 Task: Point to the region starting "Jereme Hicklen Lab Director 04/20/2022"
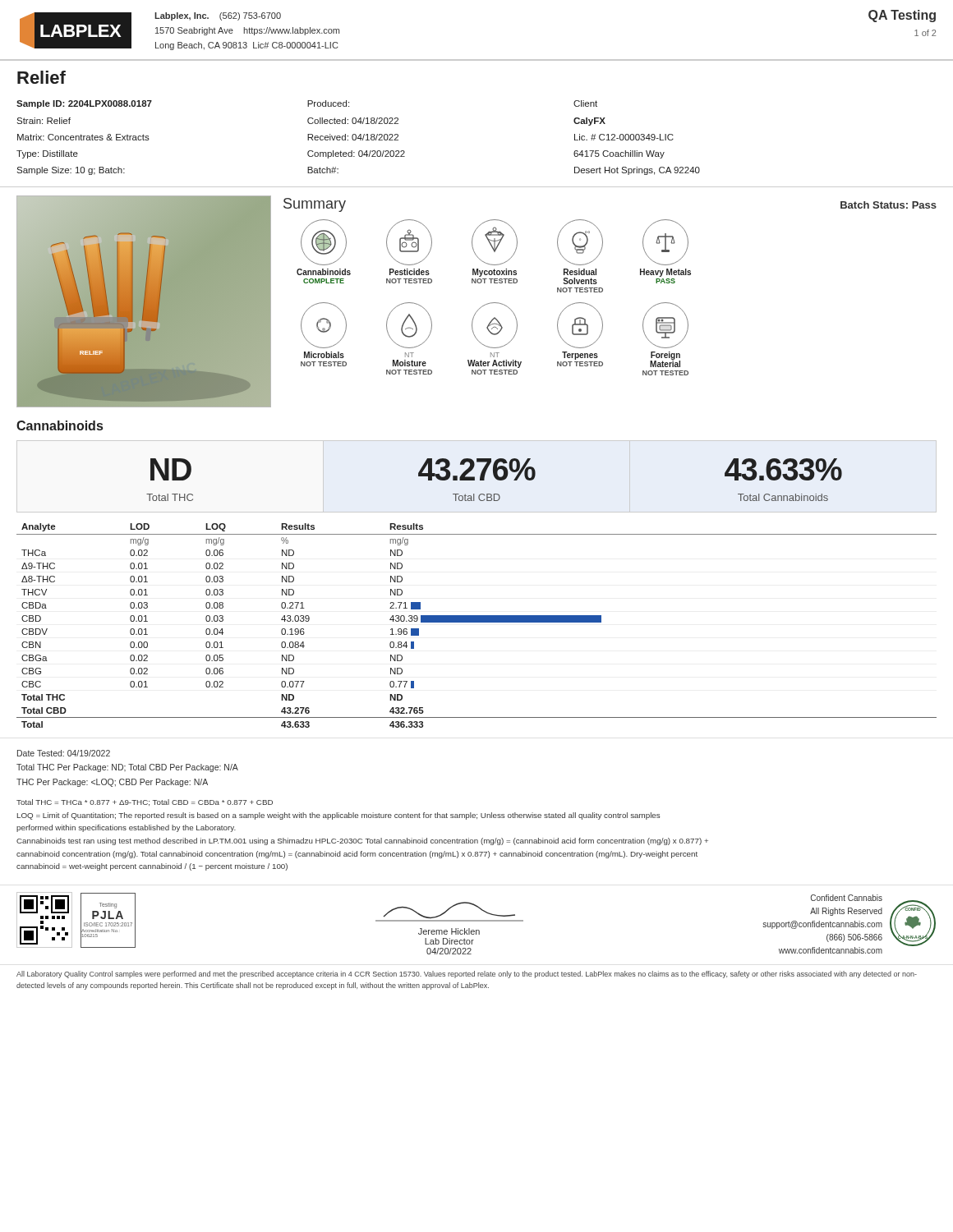tap(449, 924)
